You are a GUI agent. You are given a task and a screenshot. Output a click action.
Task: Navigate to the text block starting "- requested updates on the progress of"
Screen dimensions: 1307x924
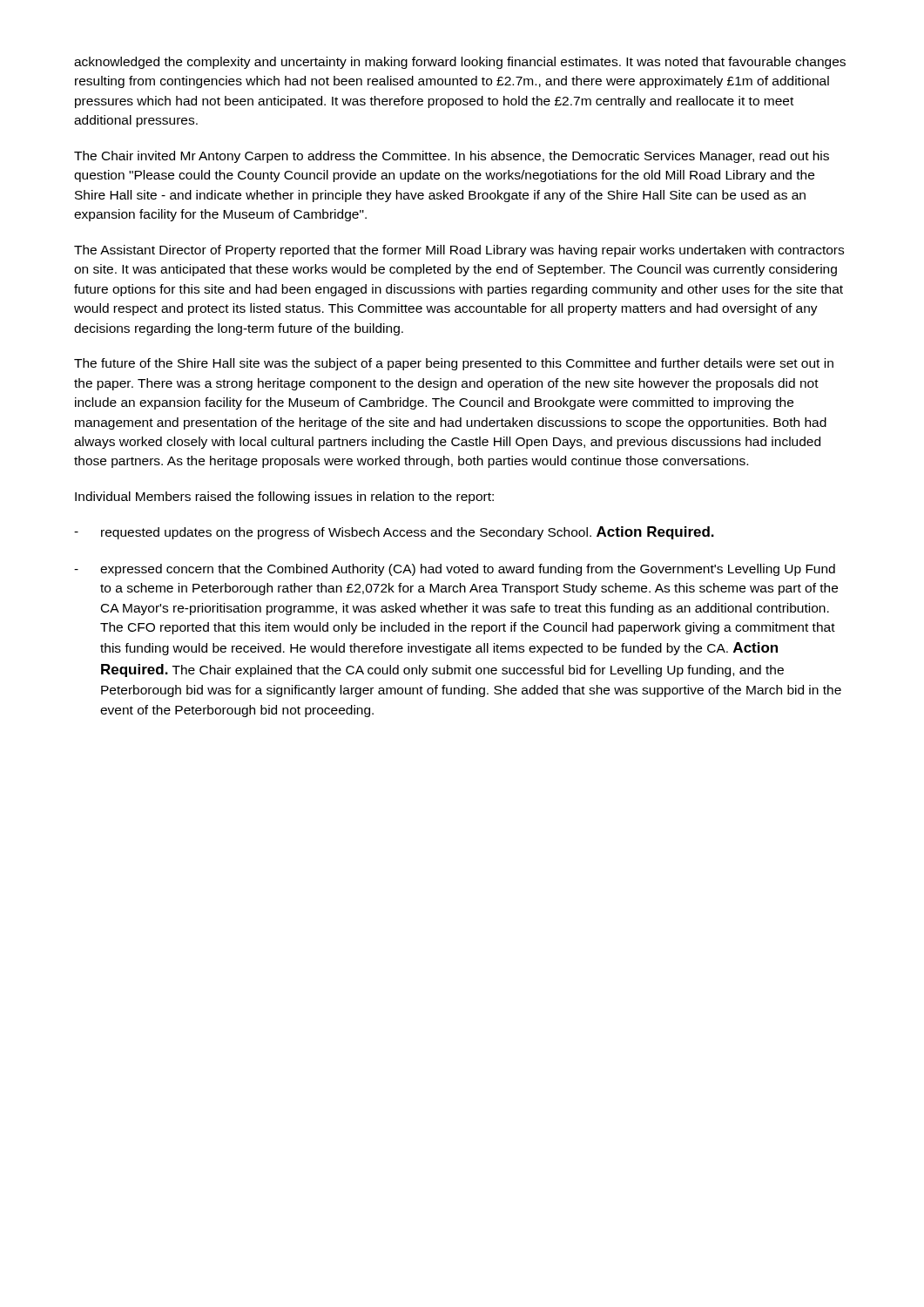pyautogui.click(x=462, y=533)
